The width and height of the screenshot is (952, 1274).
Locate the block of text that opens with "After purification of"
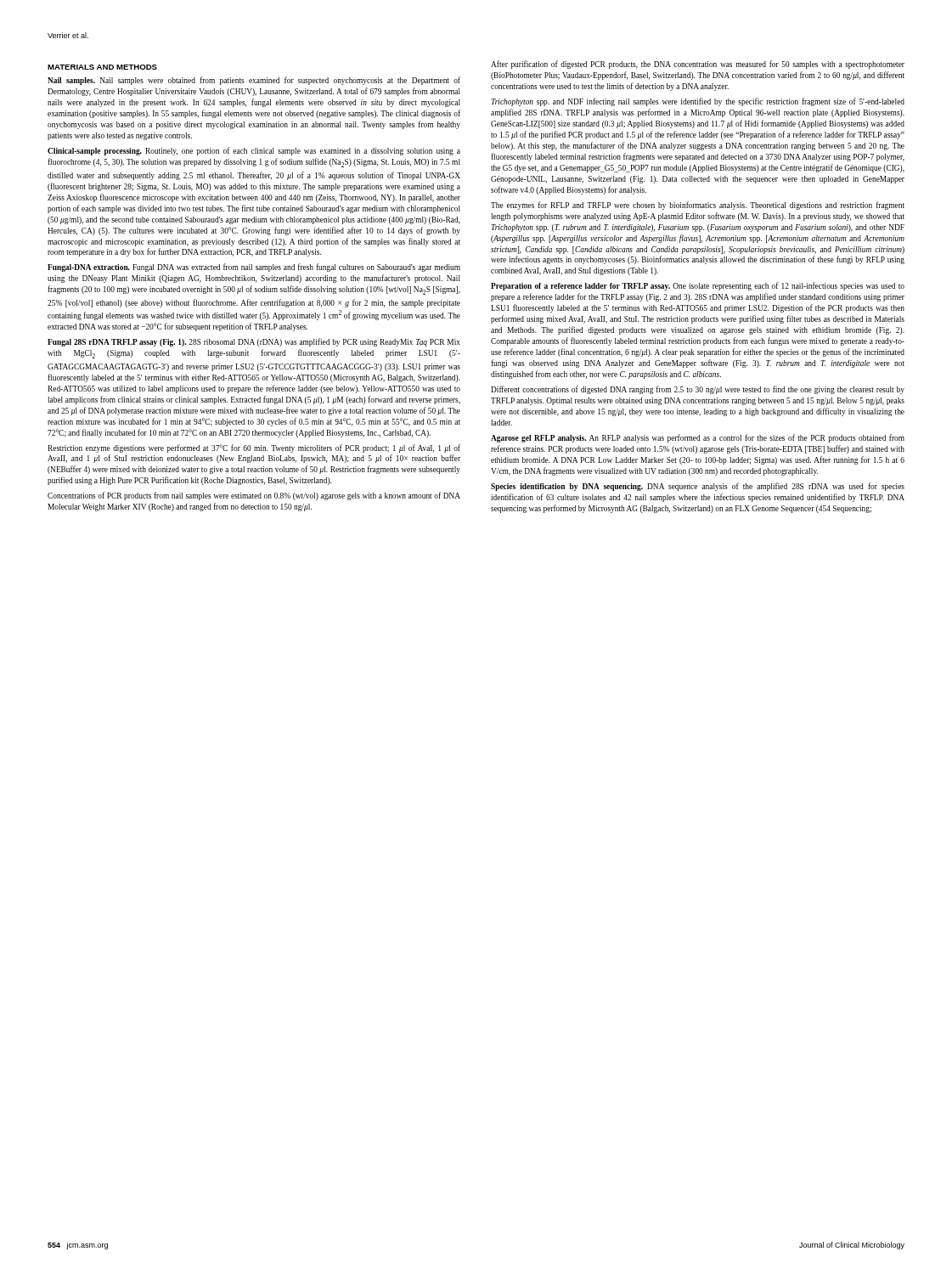click(698, 76)
